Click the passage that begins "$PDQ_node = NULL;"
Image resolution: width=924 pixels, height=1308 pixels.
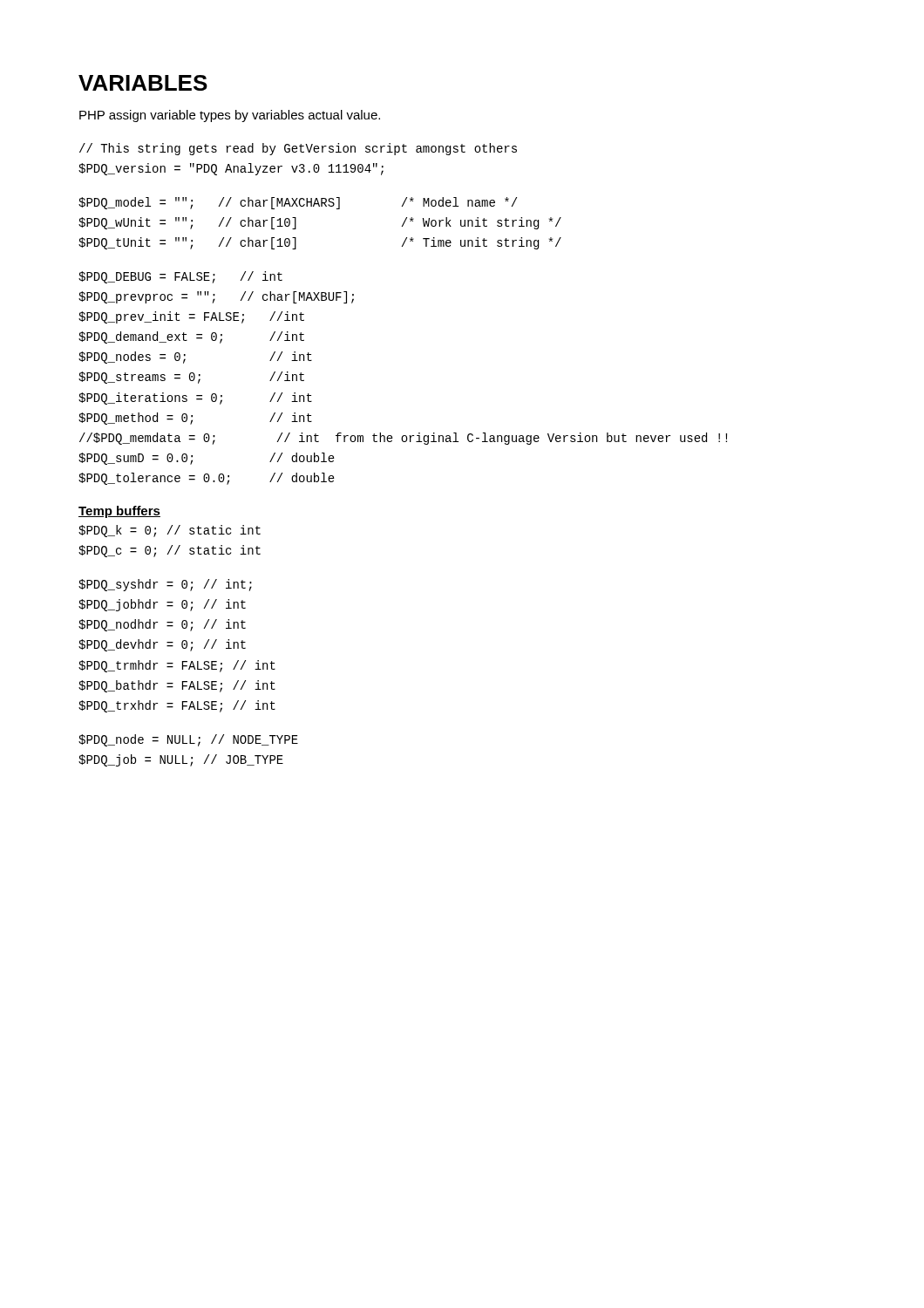pos(188,750)
